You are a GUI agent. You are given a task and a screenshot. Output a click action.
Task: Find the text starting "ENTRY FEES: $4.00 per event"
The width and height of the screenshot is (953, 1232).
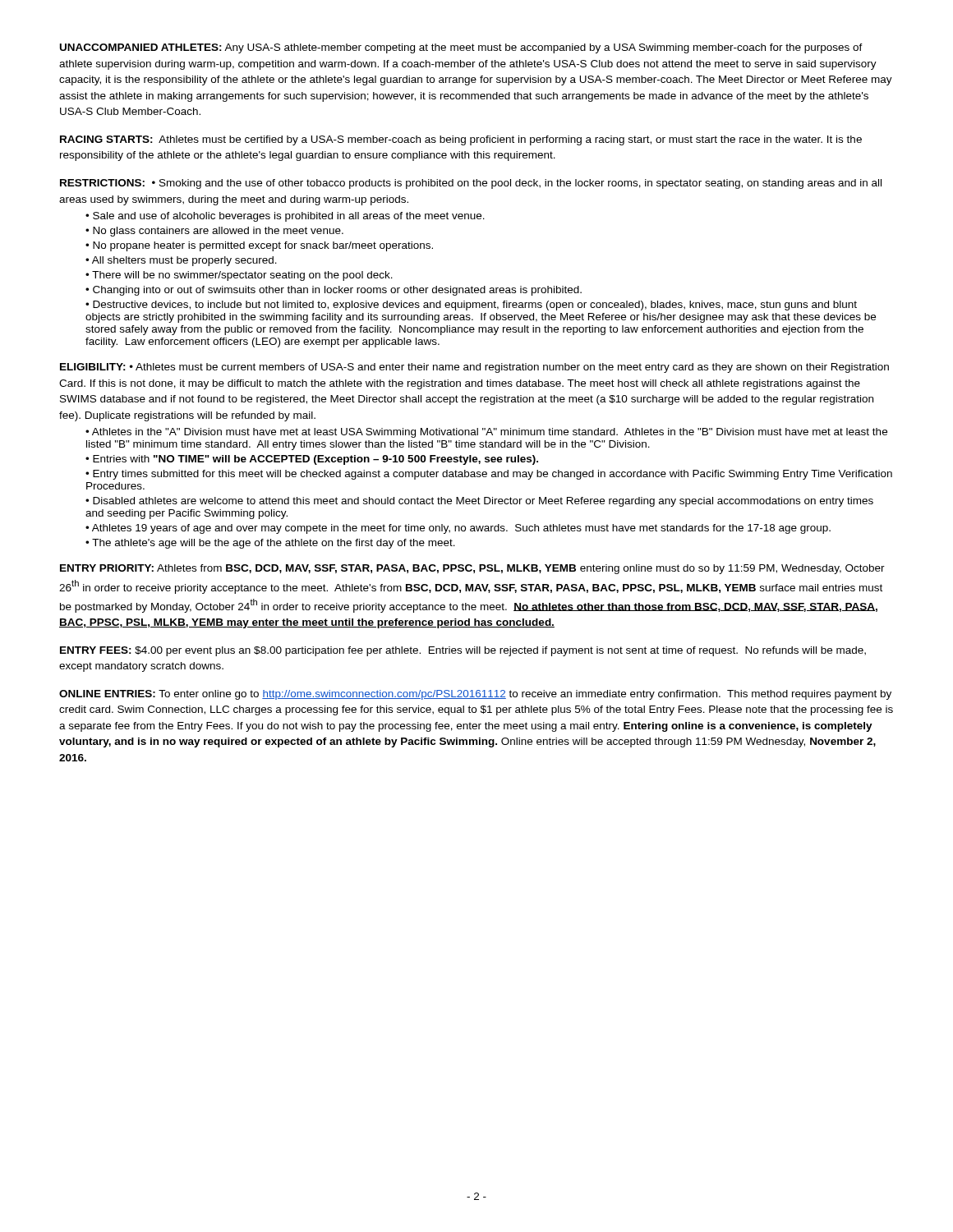(463, 658)
